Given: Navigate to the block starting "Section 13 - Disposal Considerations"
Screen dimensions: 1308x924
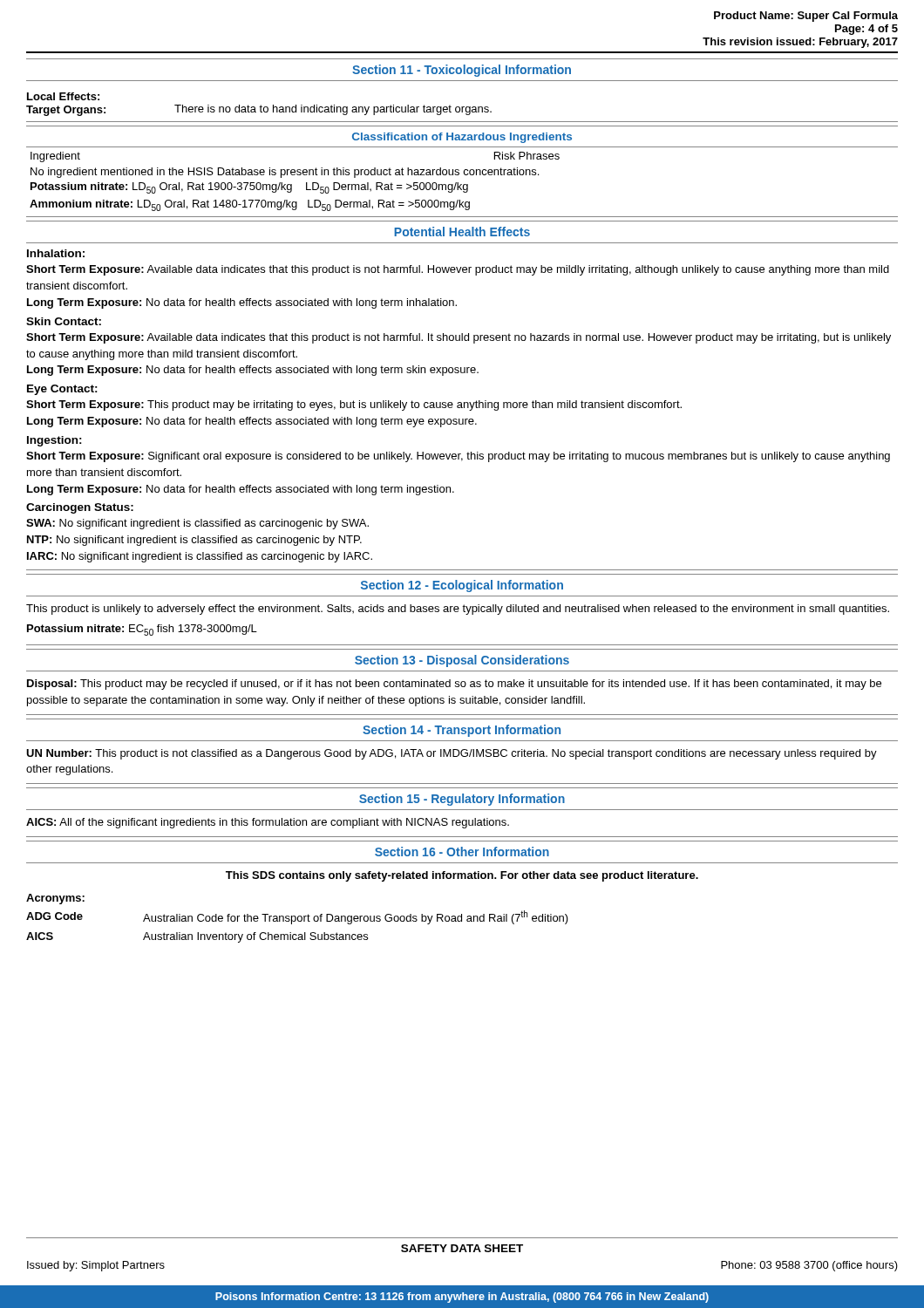Looking at the screenshot, I should [x=462, y=660].
